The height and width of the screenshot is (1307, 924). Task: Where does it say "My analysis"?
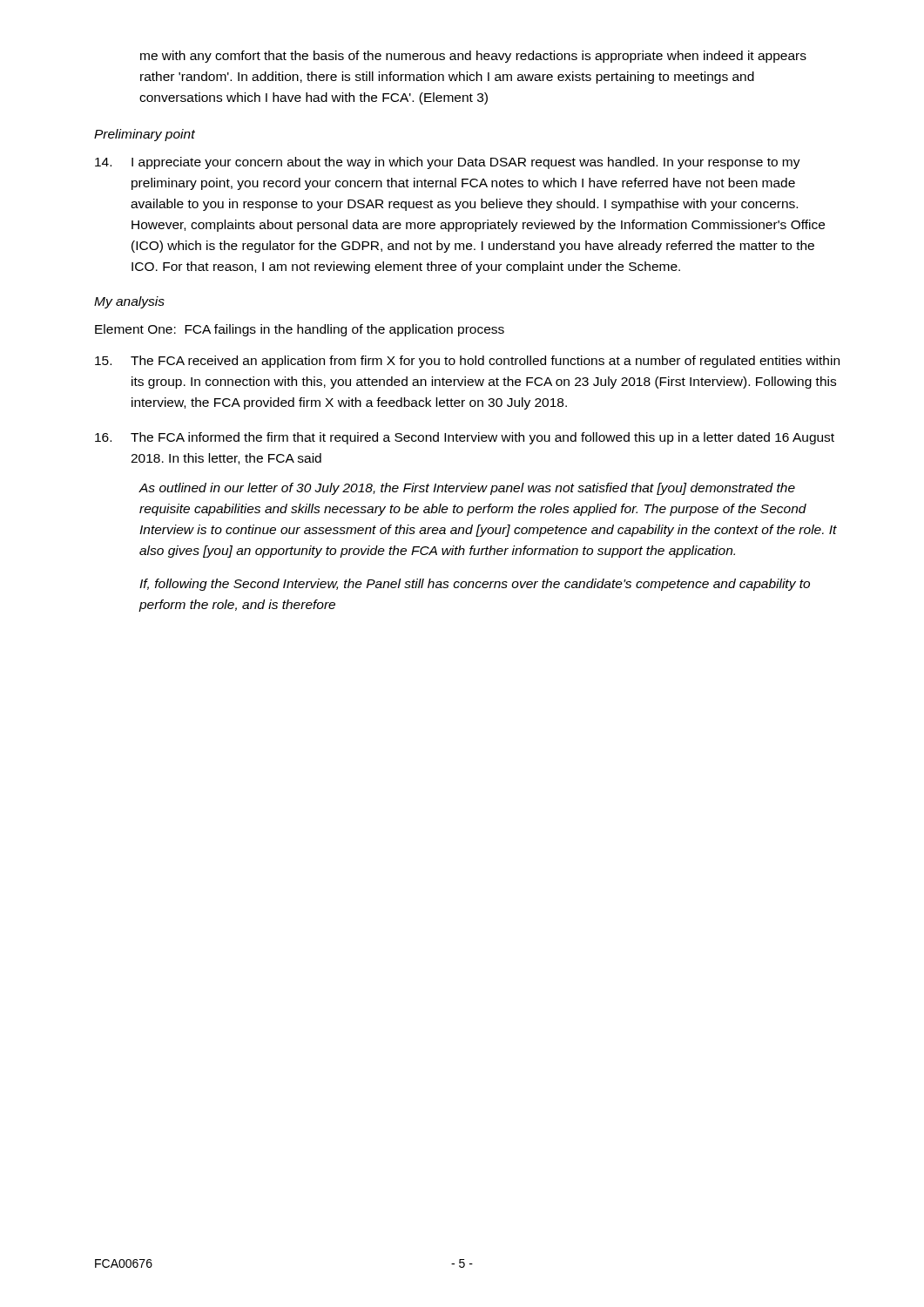point(129,301)
